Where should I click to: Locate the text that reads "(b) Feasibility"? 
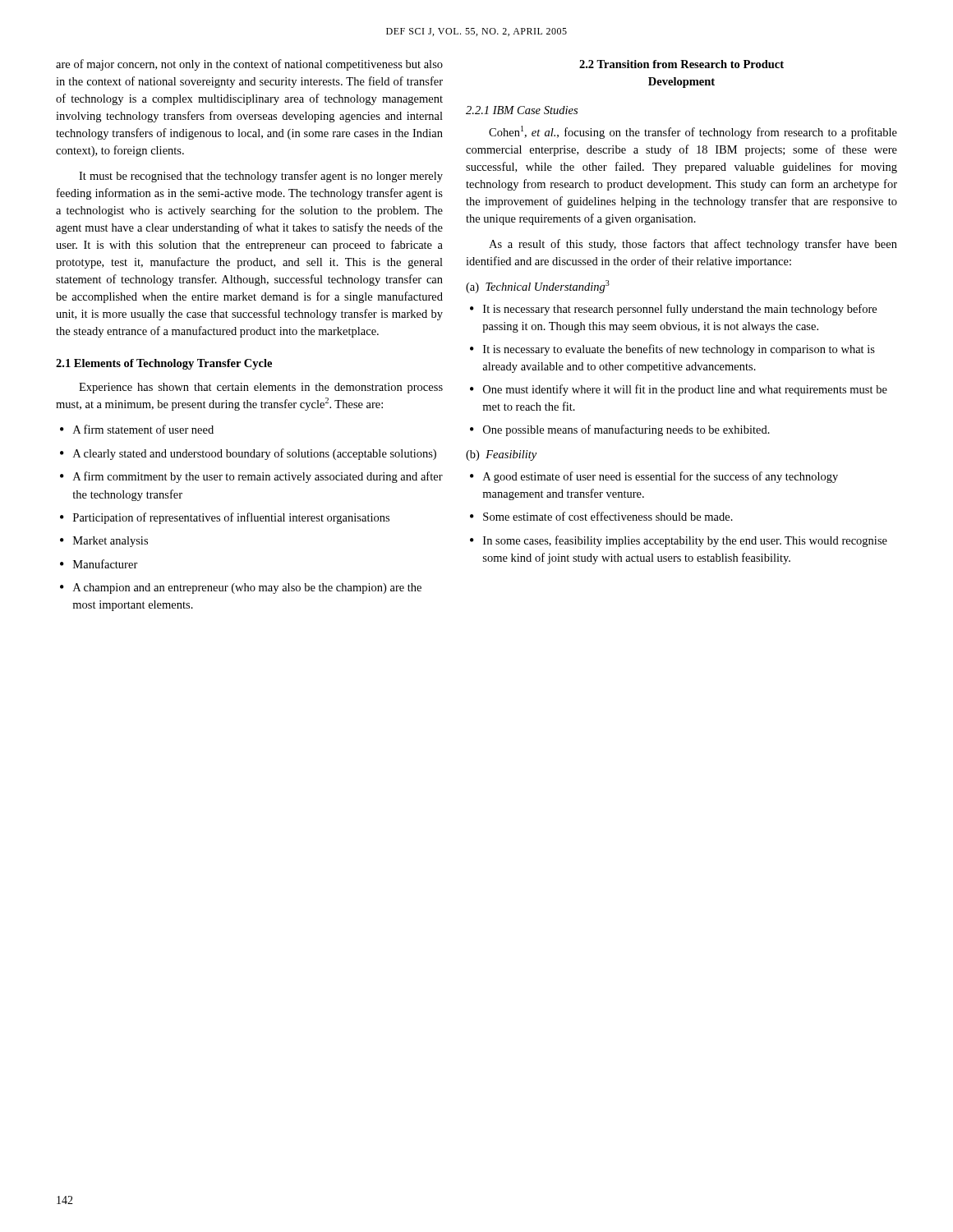click(501, 455)
